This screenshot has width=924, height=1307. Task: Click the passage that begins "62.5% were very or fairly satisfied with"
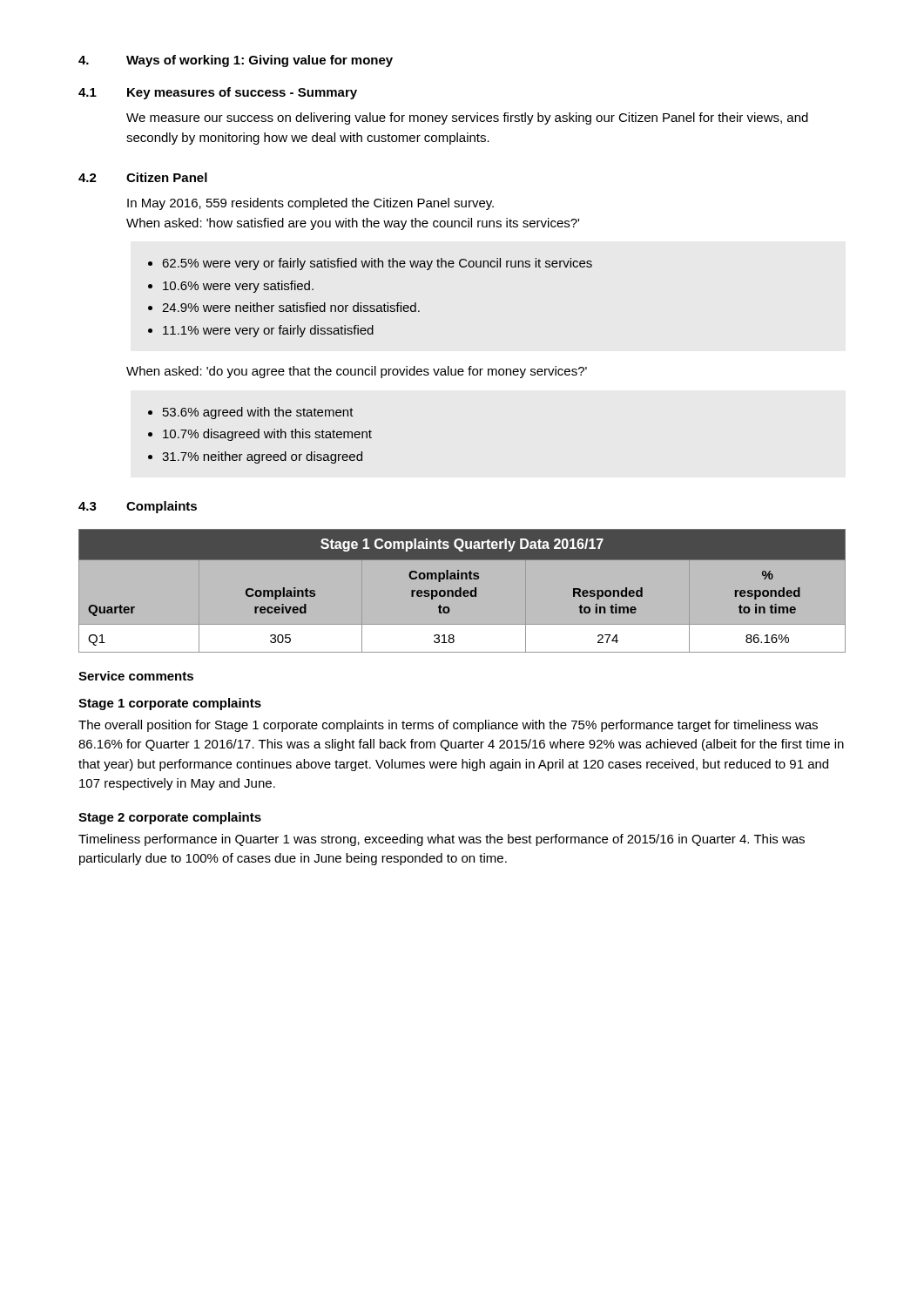click(377, 264)
